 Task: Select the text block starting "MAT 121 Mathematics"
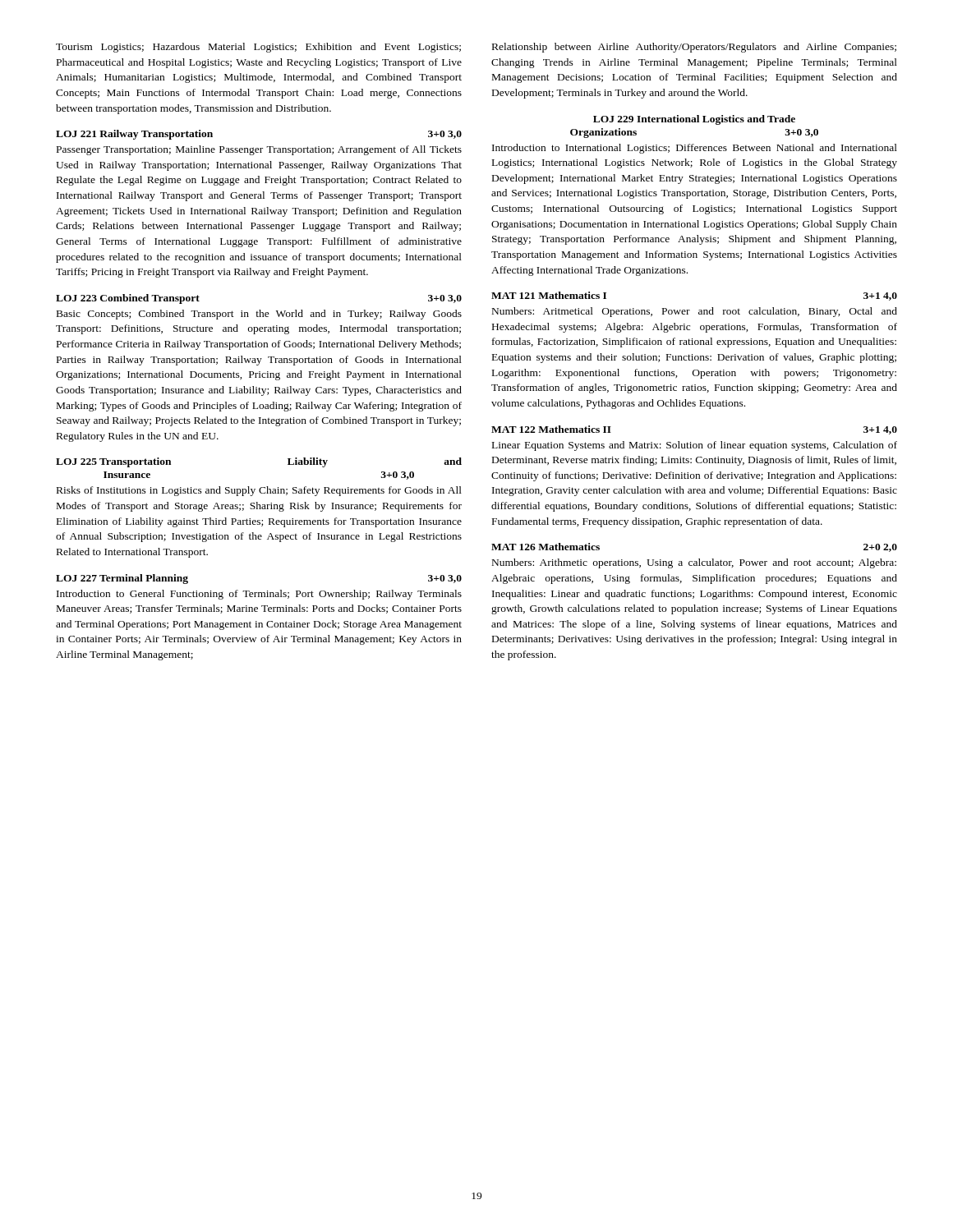[533, 296]
